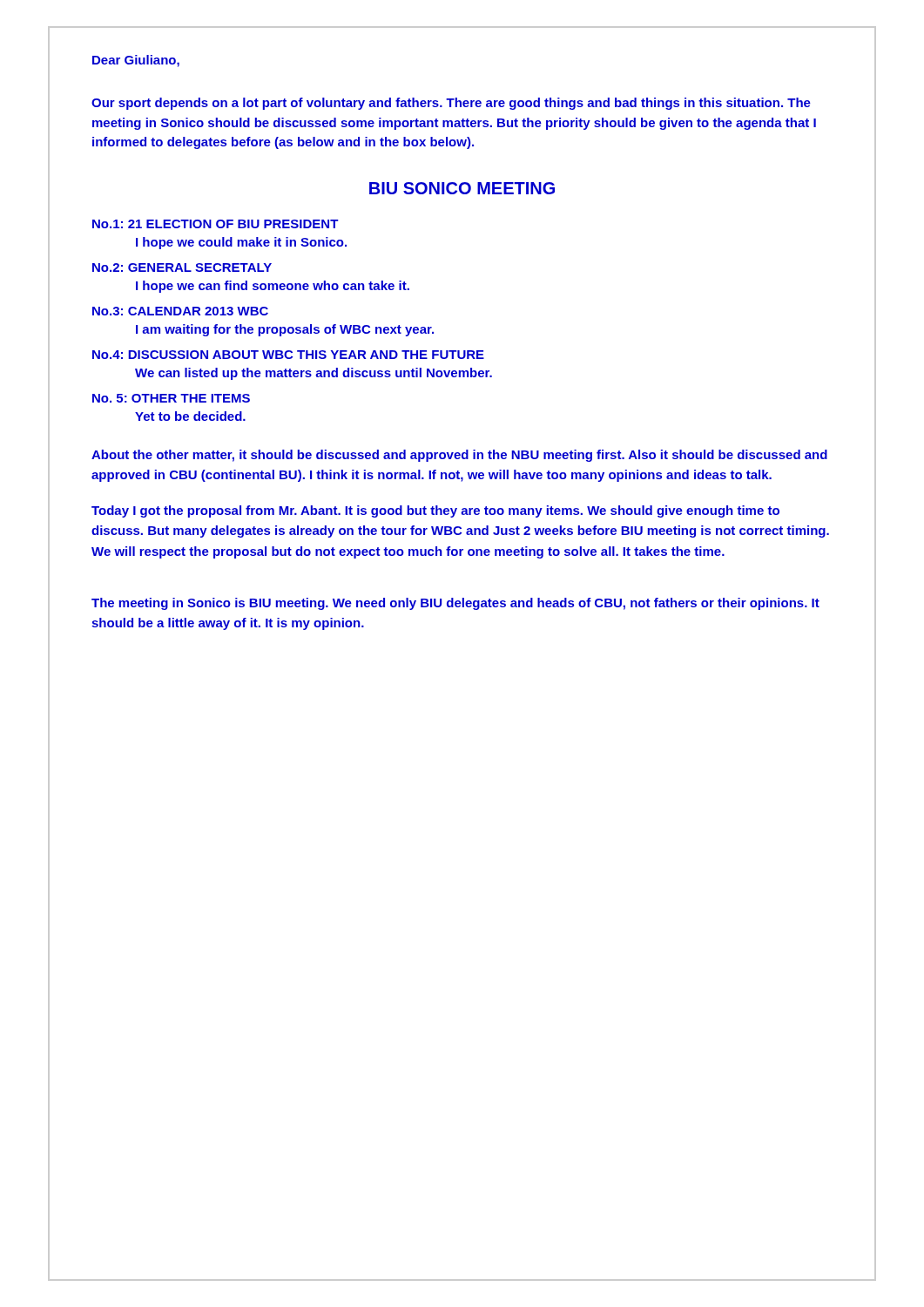Find the list item with the text "No.2: GENERAL SECRETALY I hope we"
The image size is (924, 1307).
(182, 267)
